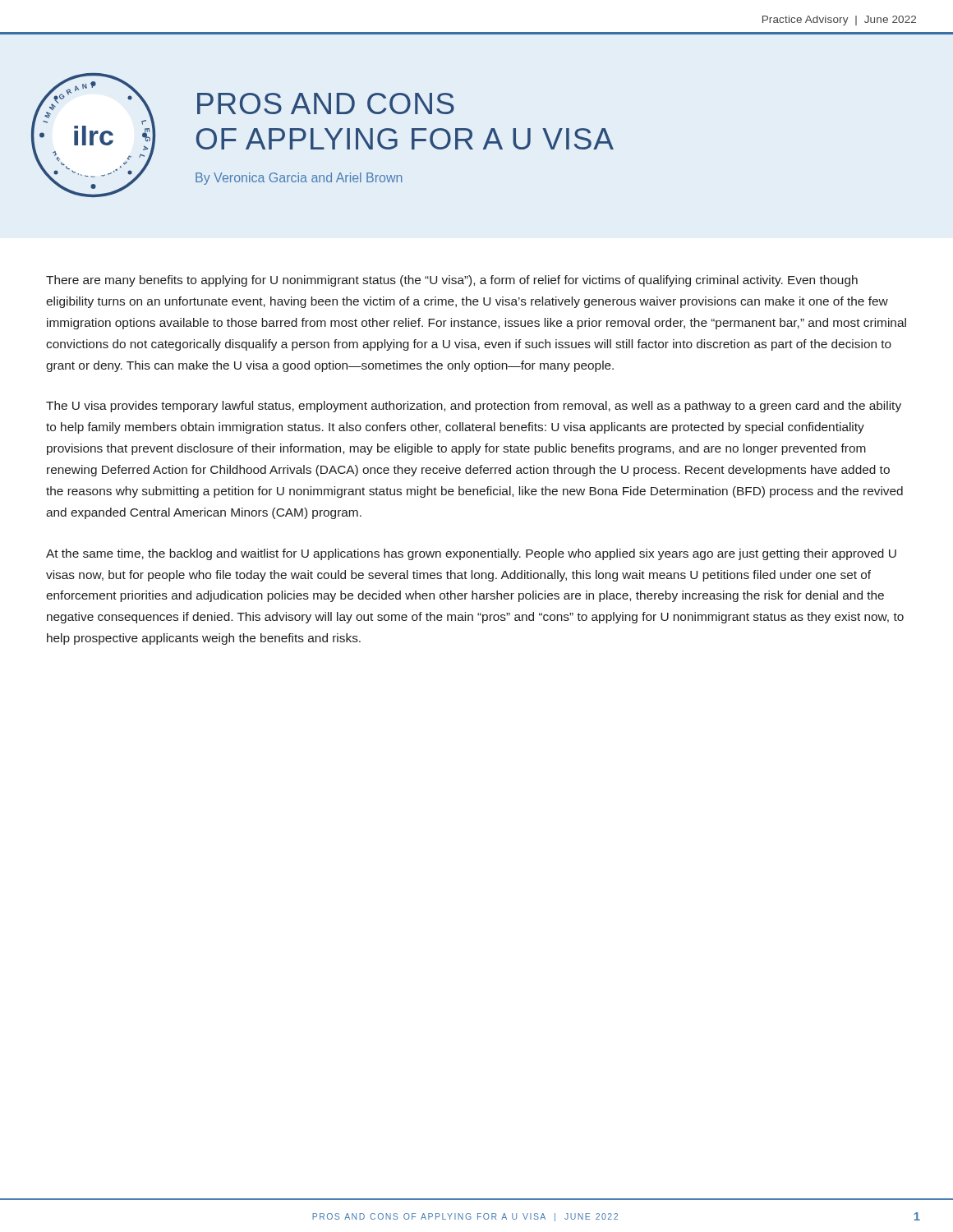Screen dimensions: 1232x953
Task: Locate the logo
Action: click(x=93, y=136)
